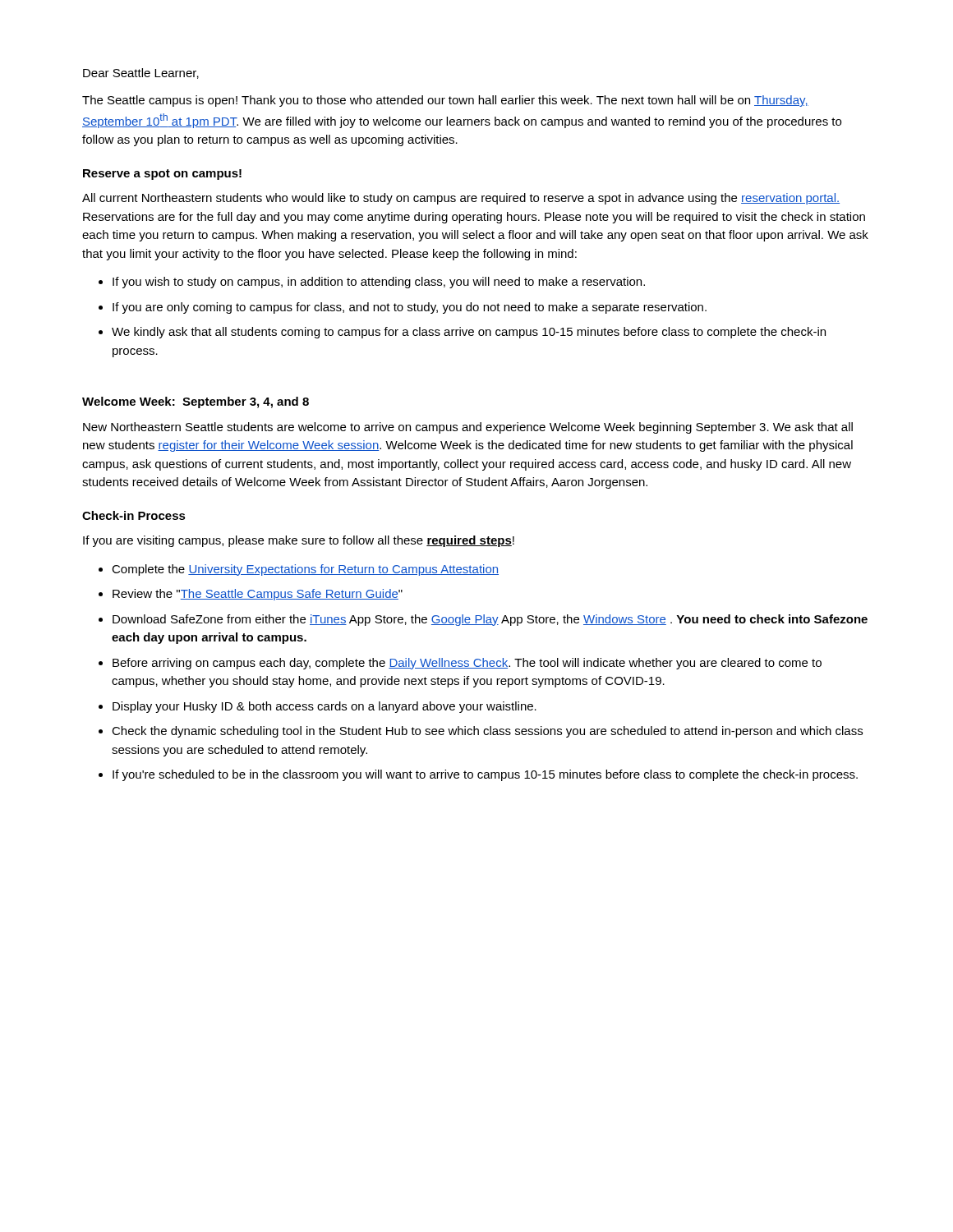Locate the text block starting "The Seattle campus is open!"
The image size is (953, 1232).
pyautogui.click(x=476, y=120)
